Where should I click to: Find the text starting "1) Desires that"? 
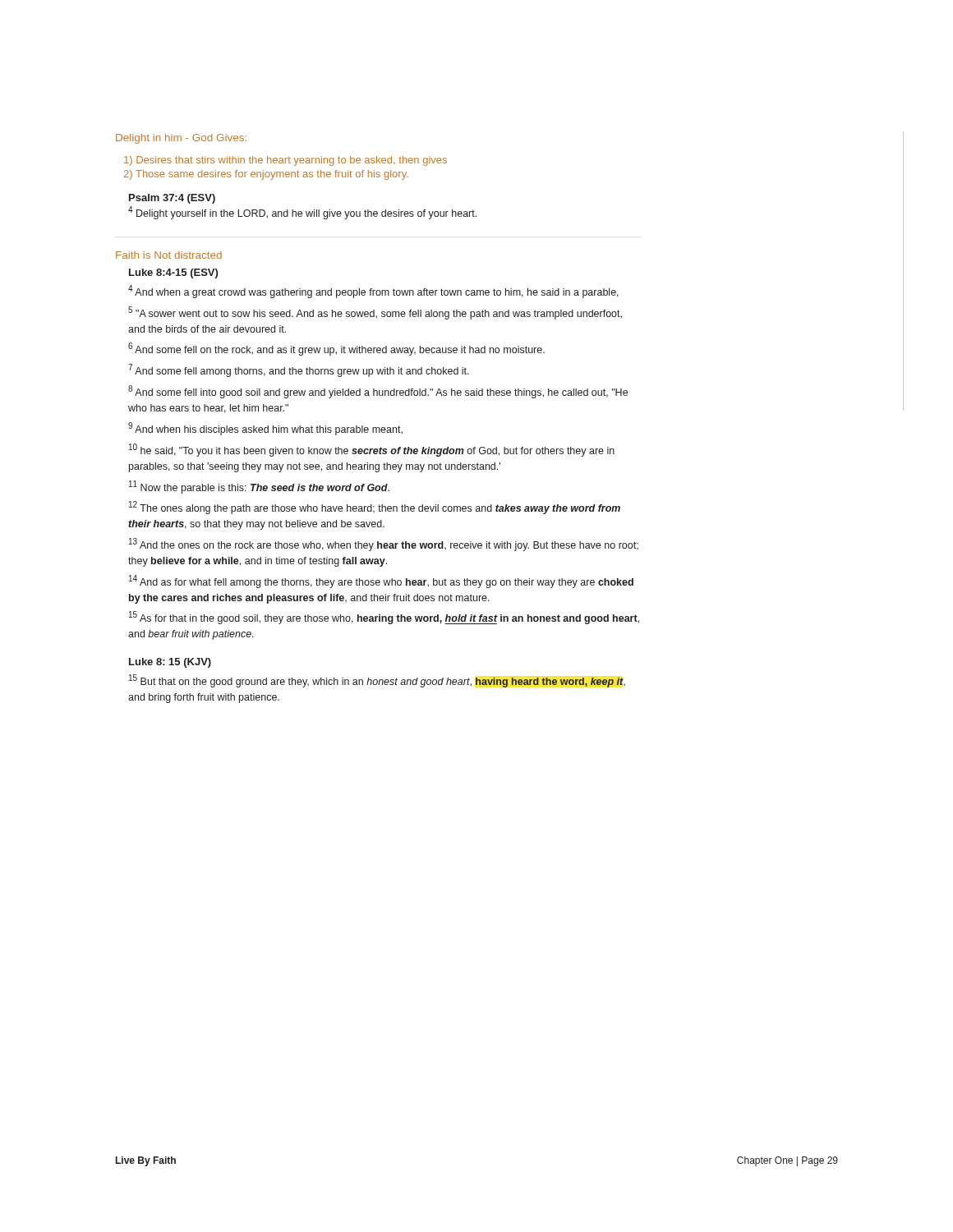(281, 160)
